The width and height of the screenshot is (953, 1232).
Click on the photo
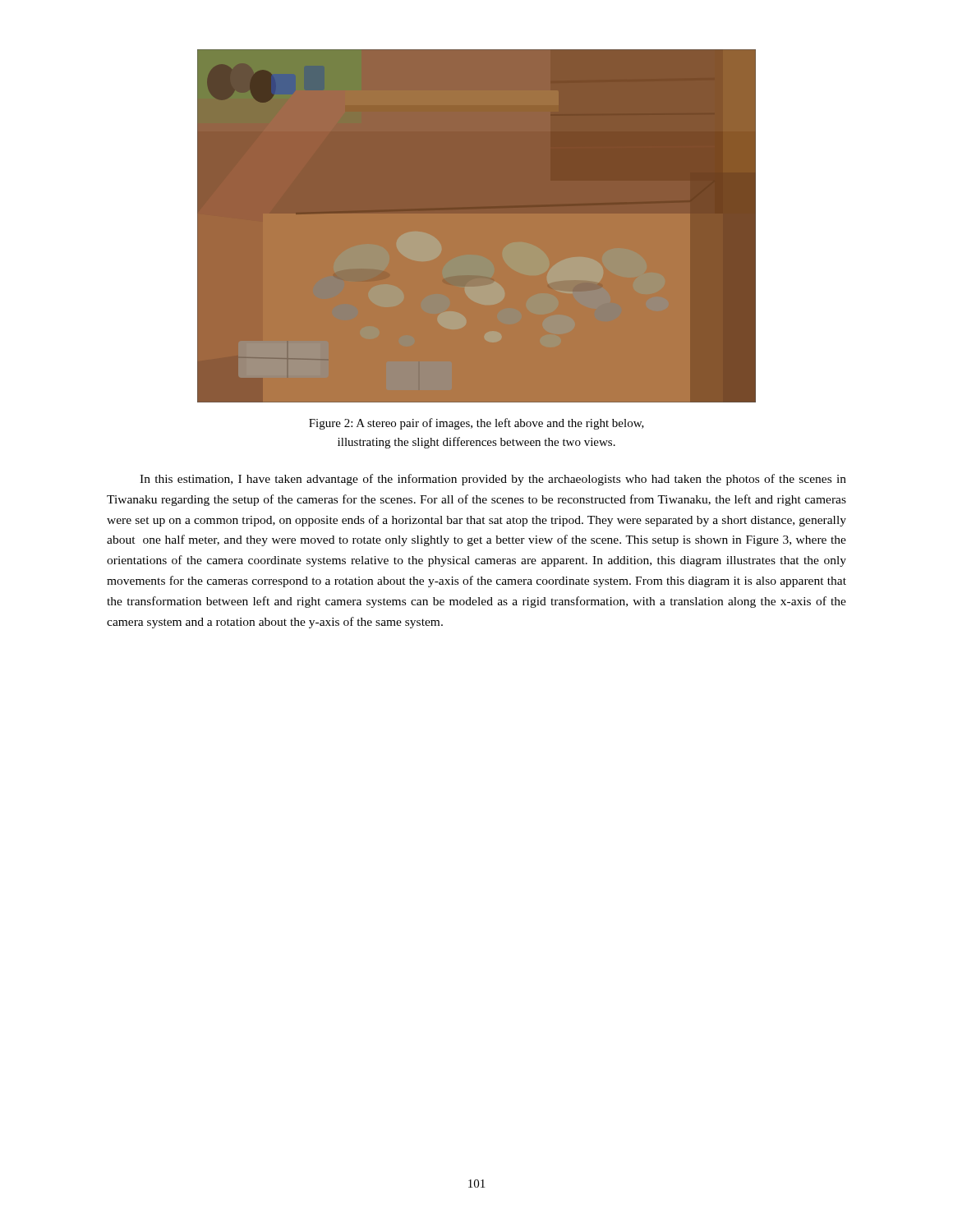tap(476, 226)
